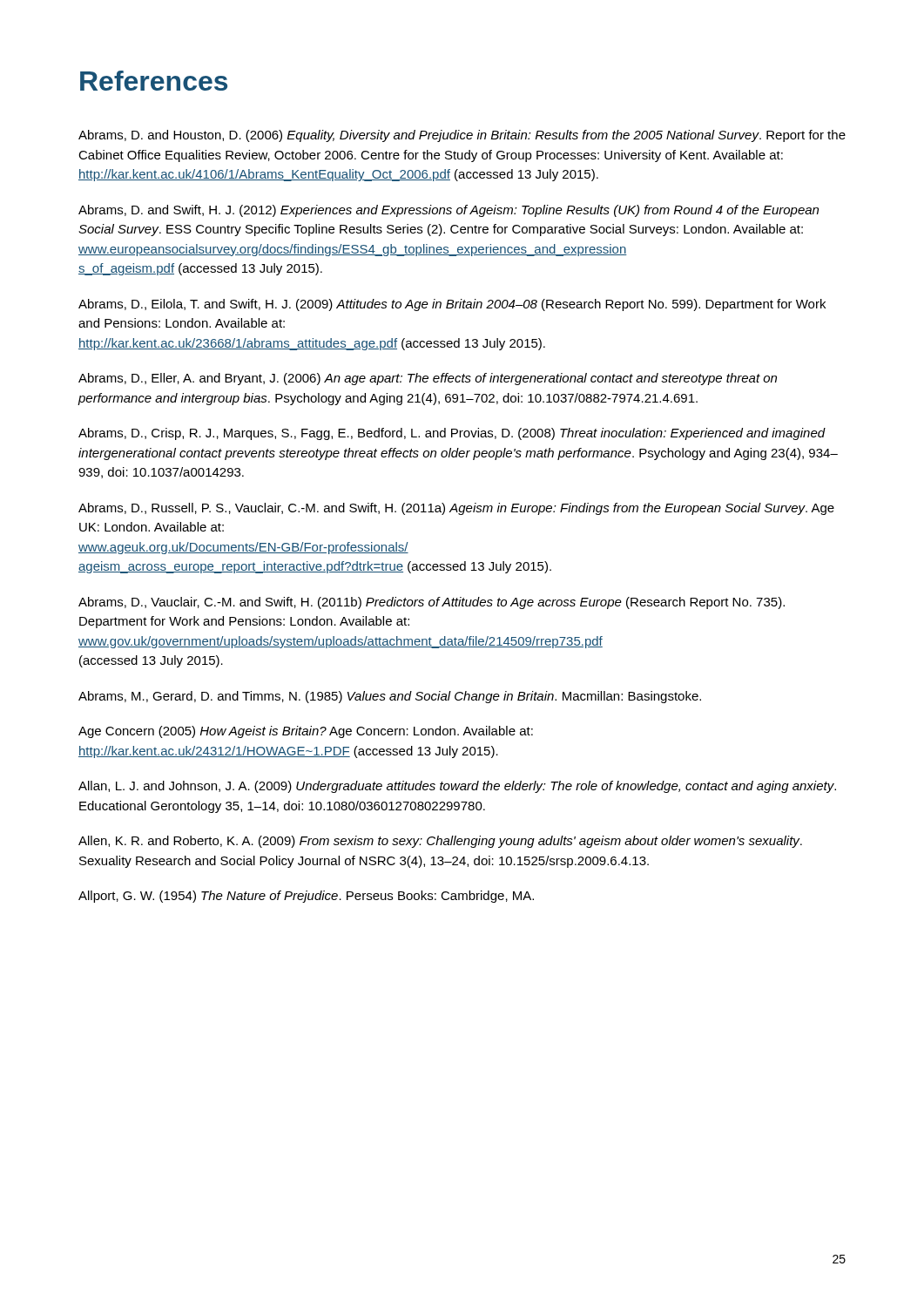Select the region starting "Abrams, D., Eller, A. and Bryant,"
Viewport: 924px width, 1307px height.
click(428, 388)
